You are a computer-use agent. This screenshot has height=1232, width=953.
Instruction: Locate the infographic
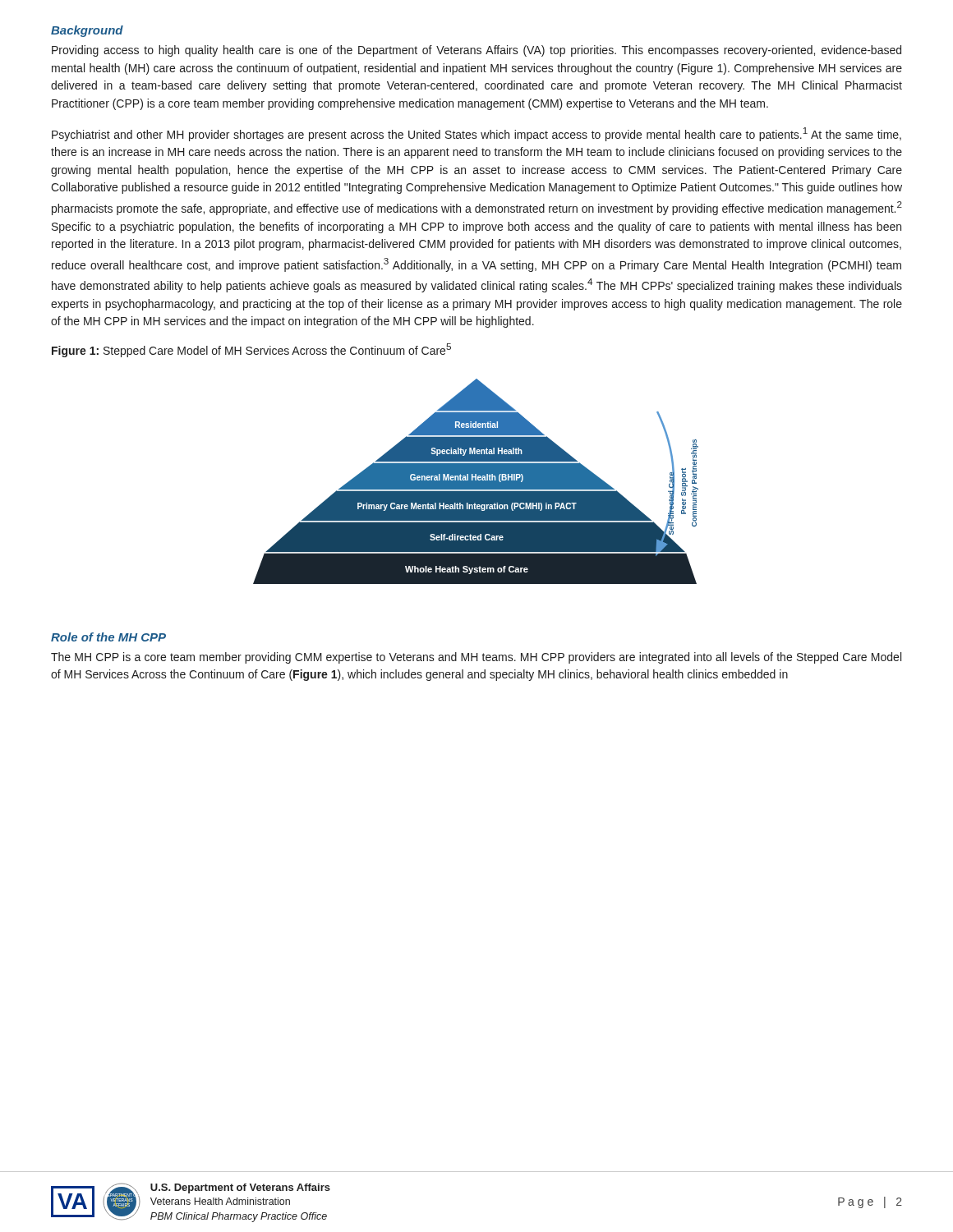476,491
